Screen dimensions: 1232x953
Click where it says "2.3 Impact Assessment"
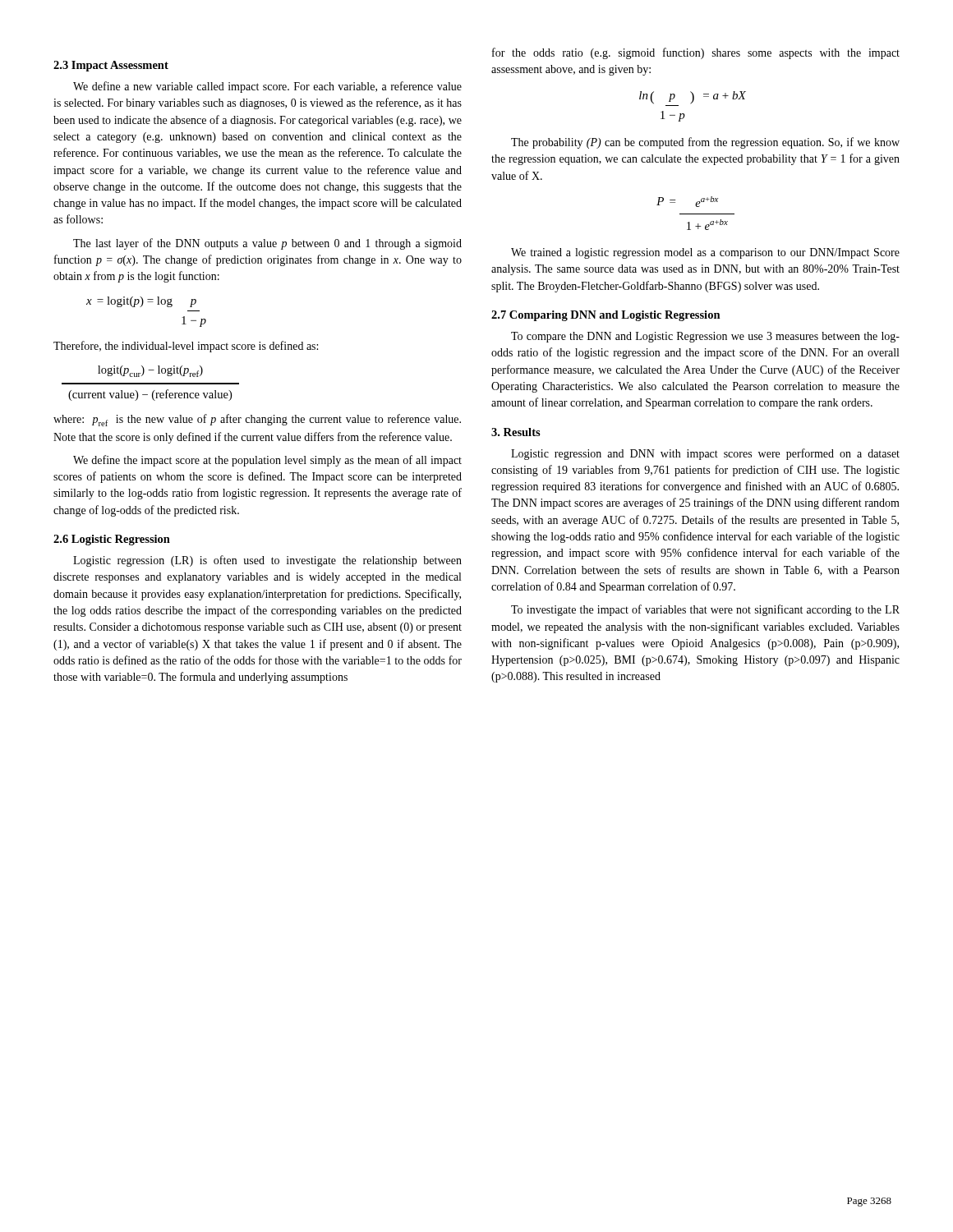pos(111,65)
